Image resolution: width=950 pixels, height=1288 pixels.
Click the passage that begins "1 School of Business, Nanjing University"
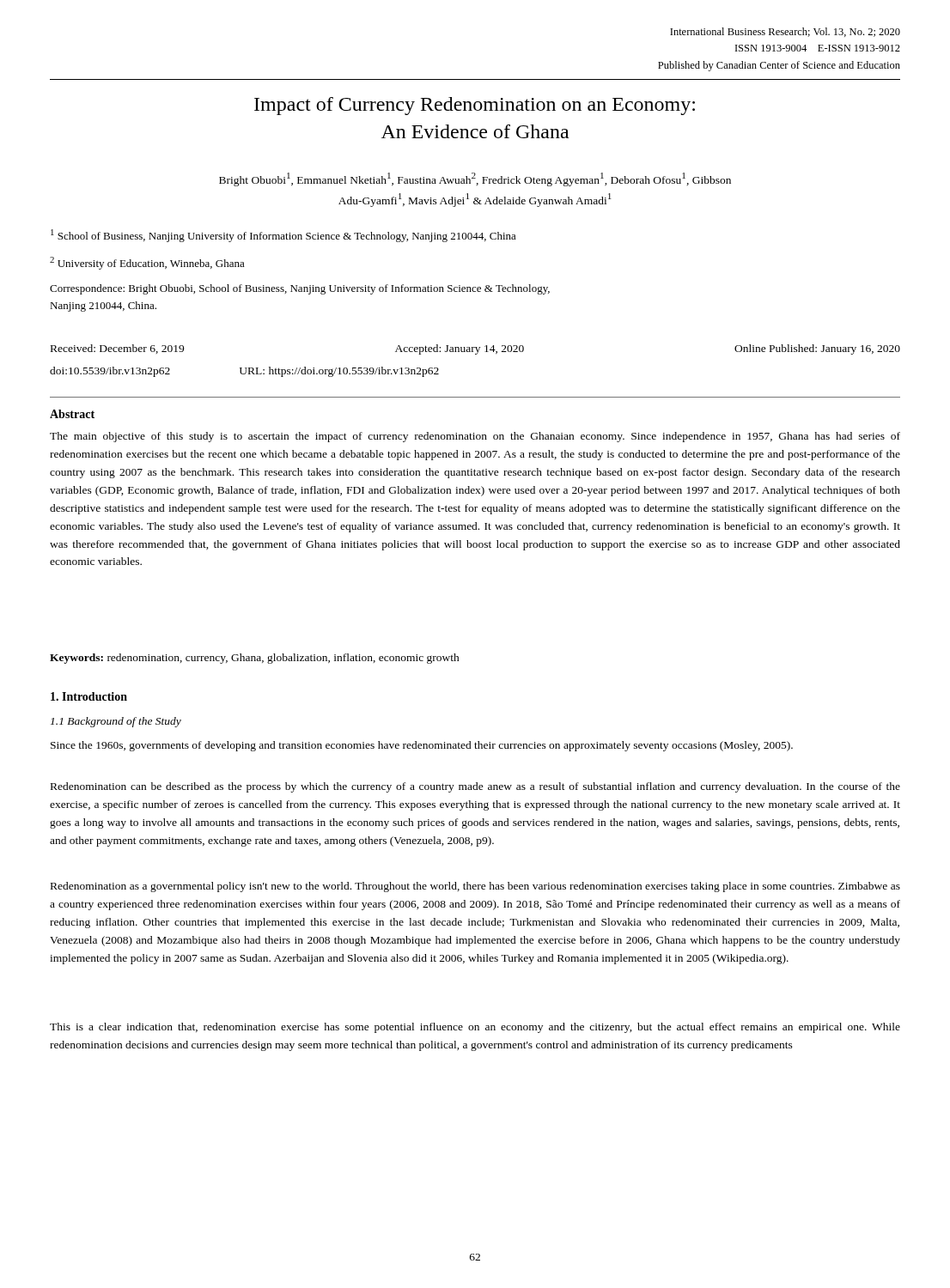tap(283, 235)
